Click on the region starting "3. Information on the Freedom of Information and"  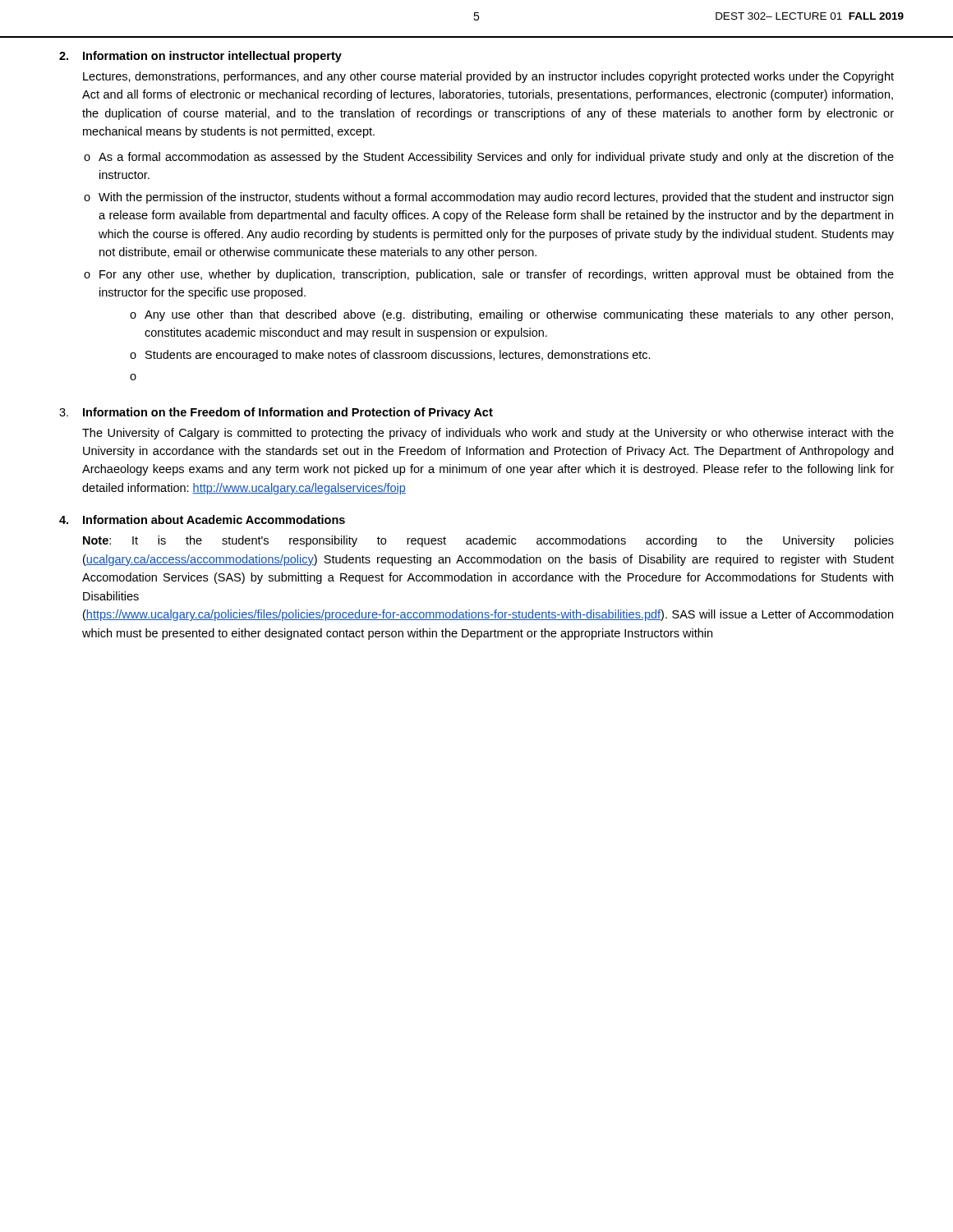pos(276,412)
